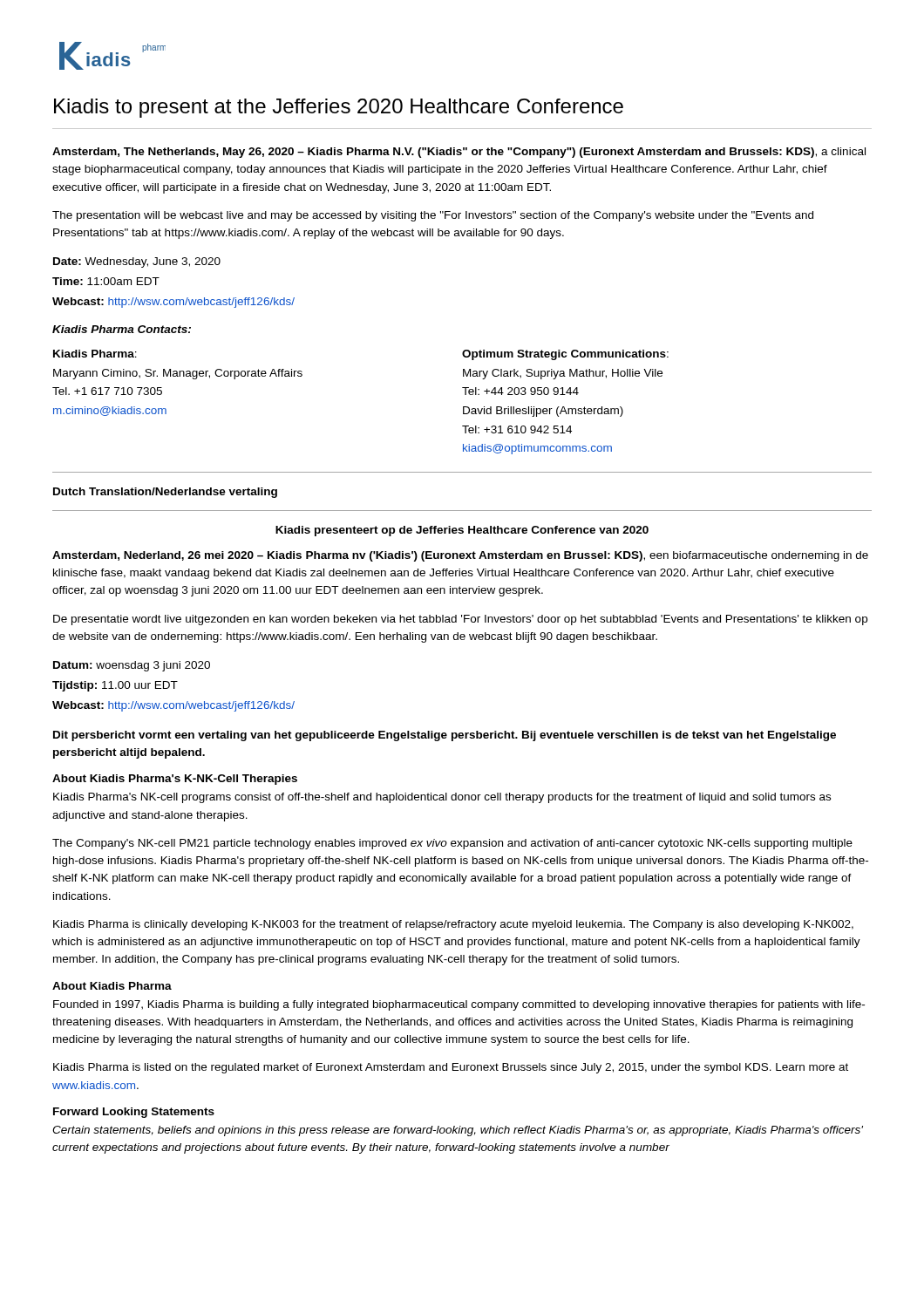Navigate to the region starting "About Kiadis Pharma's"
924x1308 pixels.
pyautogui.click(x=175, y=779)
